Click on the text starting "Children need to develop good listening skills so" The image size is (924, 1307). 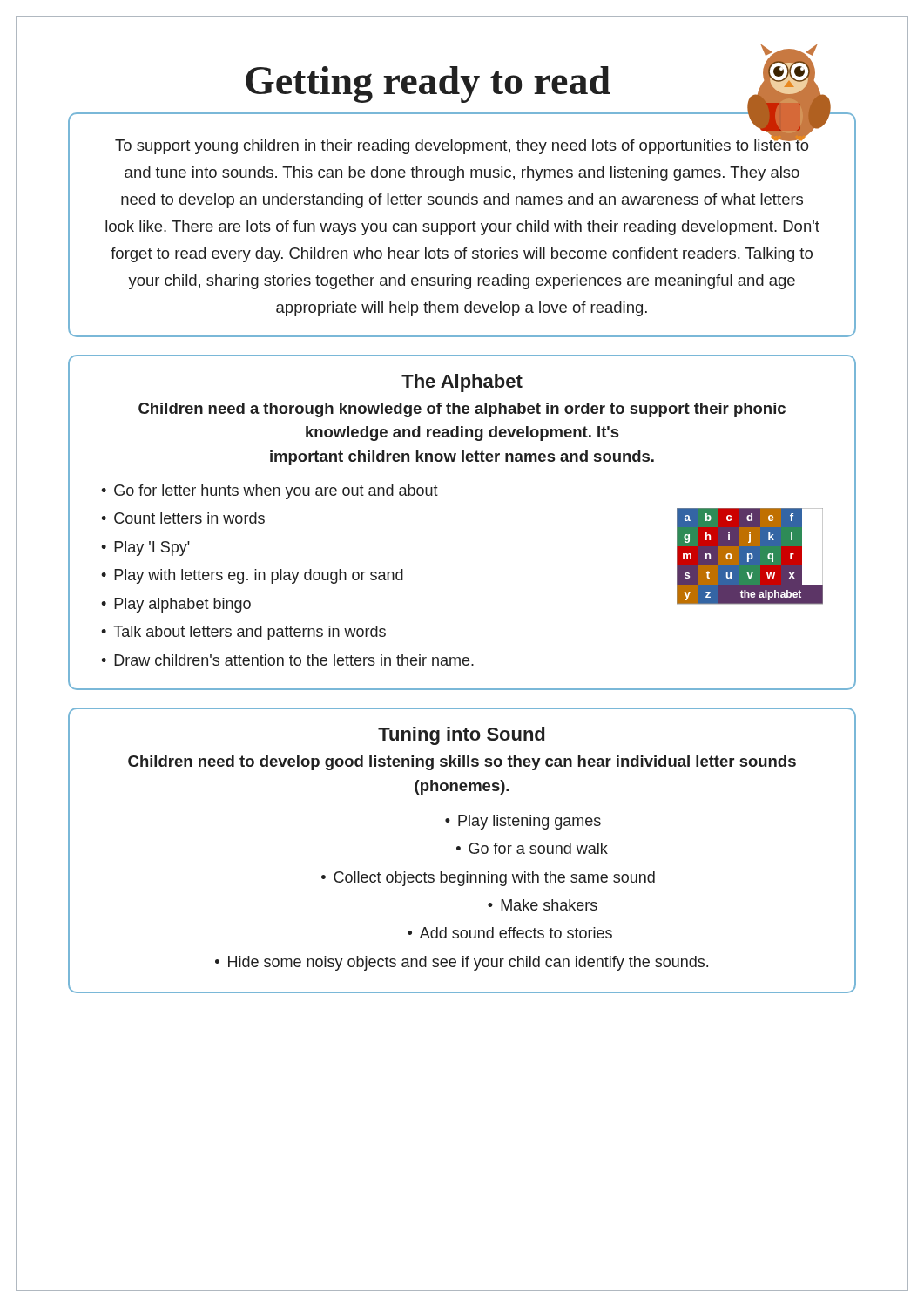coord(462,773)
